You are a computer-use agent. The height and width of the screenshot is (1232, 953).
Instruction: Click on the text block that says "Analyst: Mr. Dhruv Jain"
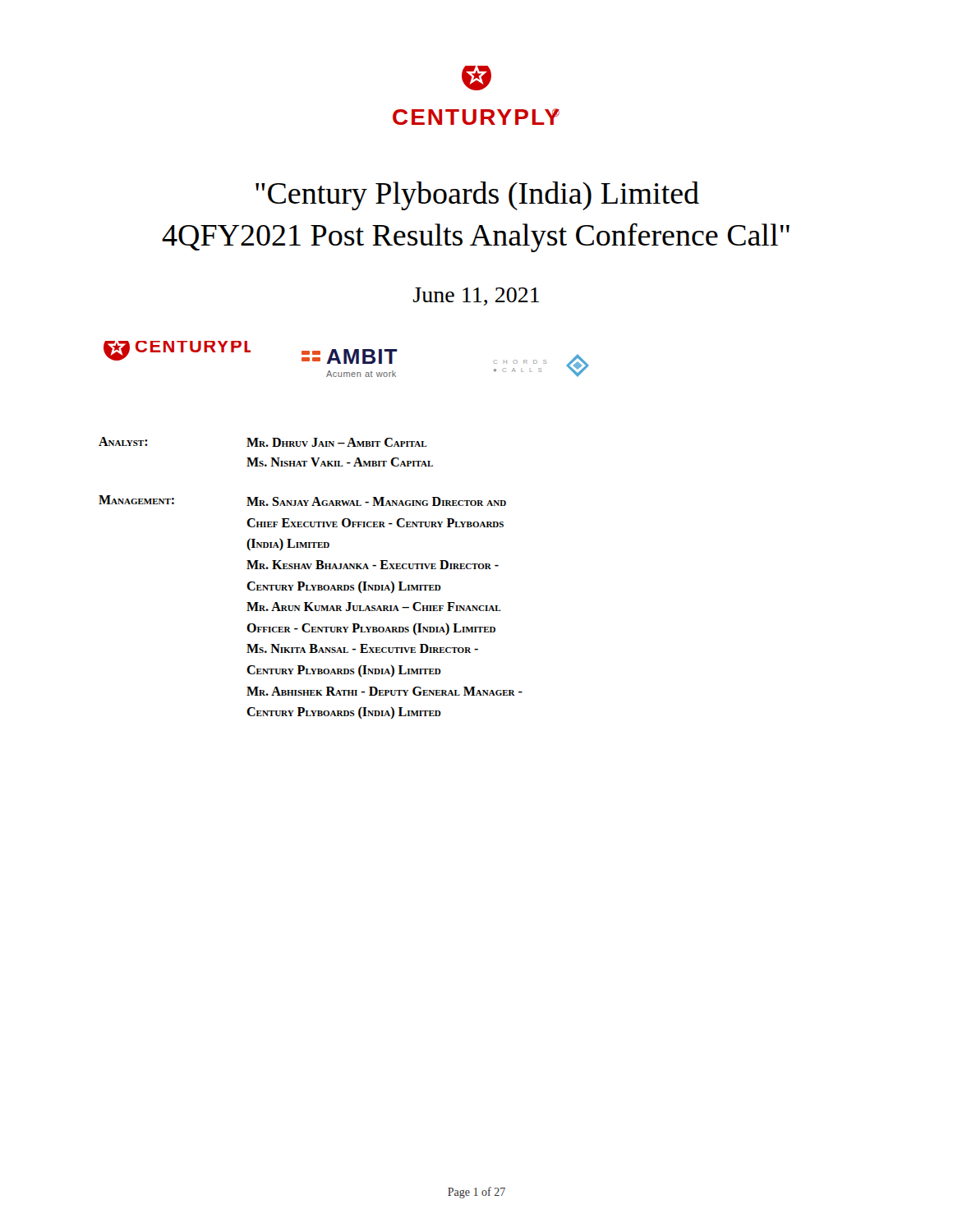point(266,453)
